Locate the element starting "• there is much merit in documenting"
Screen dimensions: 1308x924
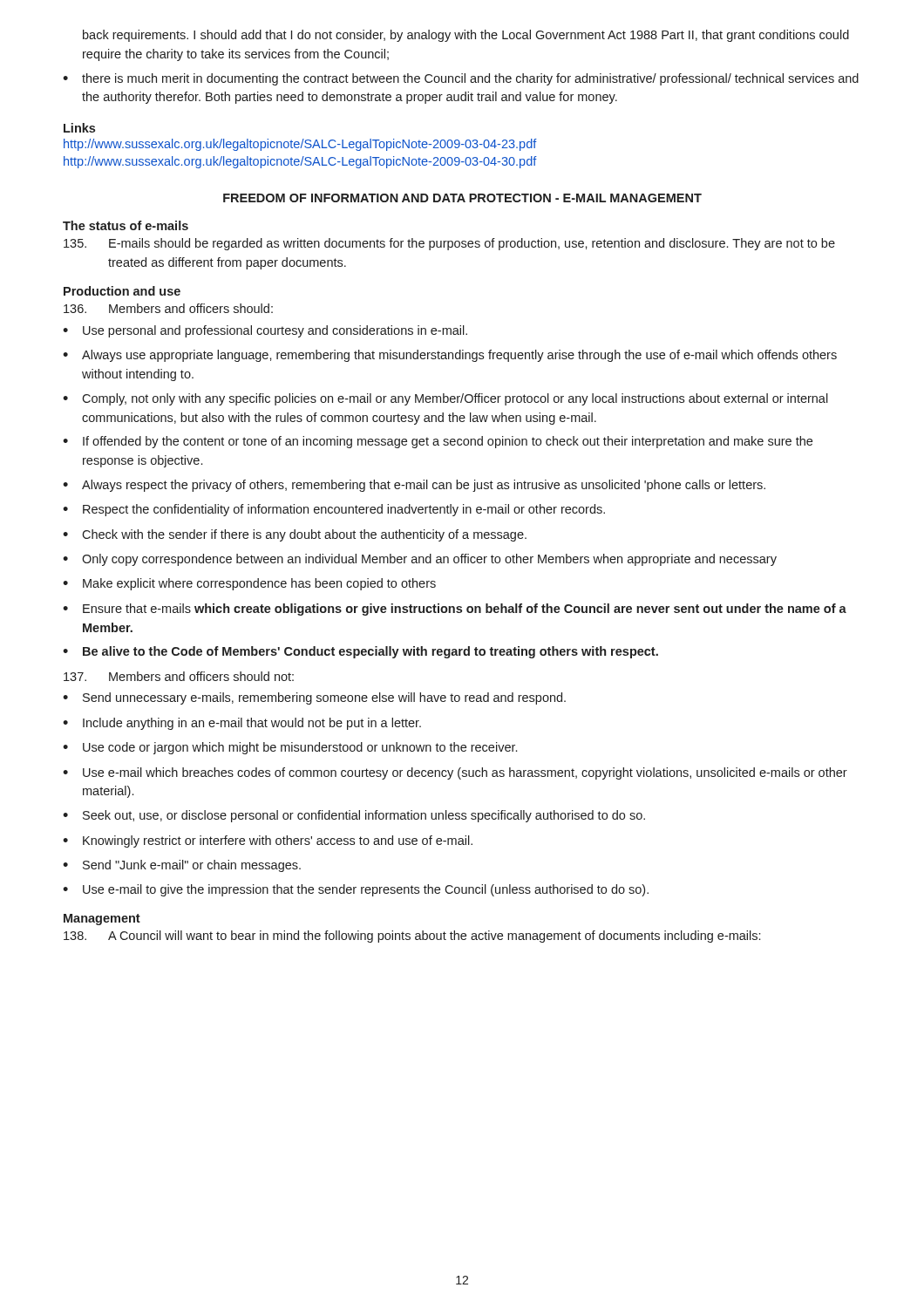462,88
